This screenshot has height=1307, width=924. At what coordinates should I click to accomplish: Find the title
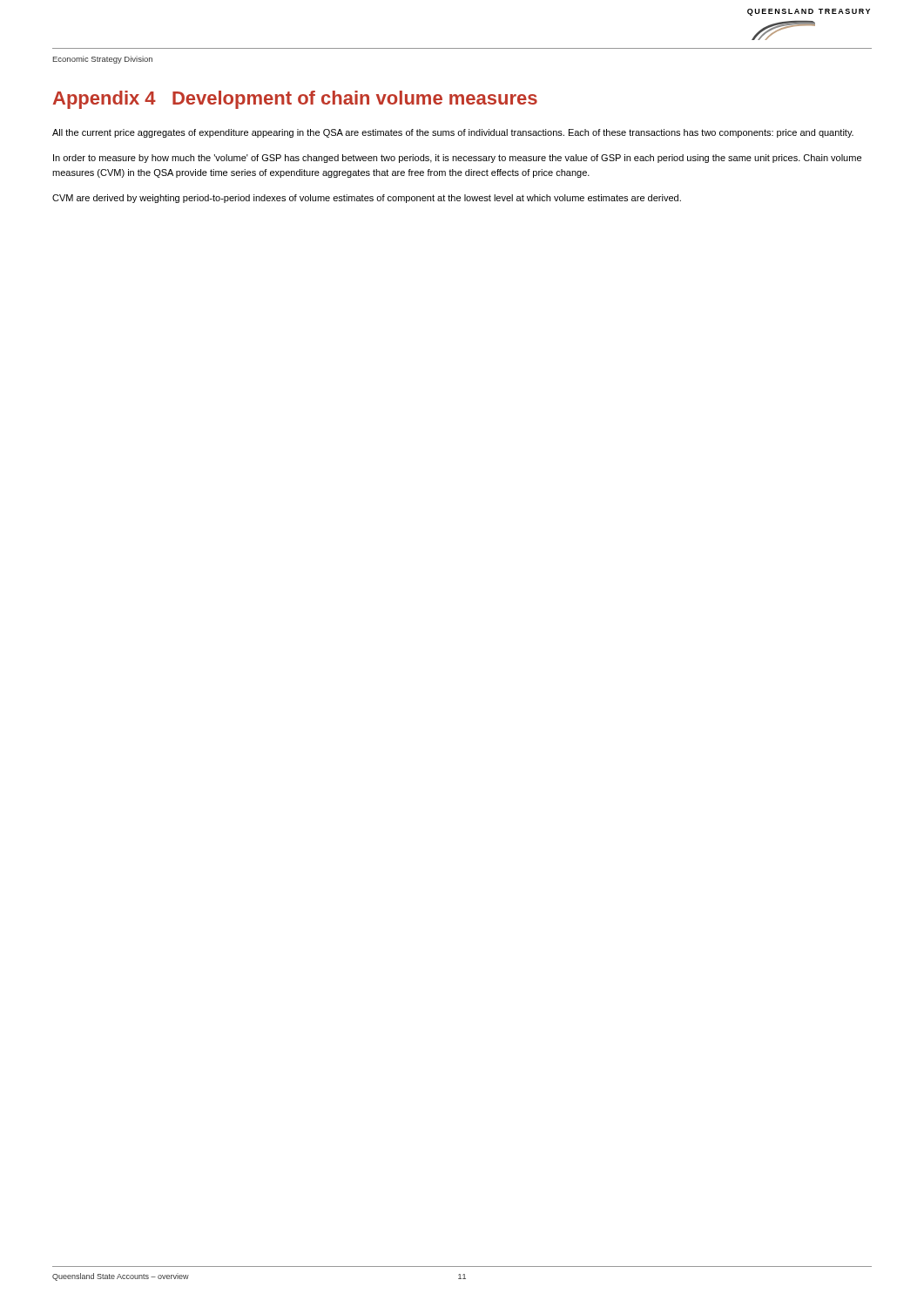[x=462, y=98]
